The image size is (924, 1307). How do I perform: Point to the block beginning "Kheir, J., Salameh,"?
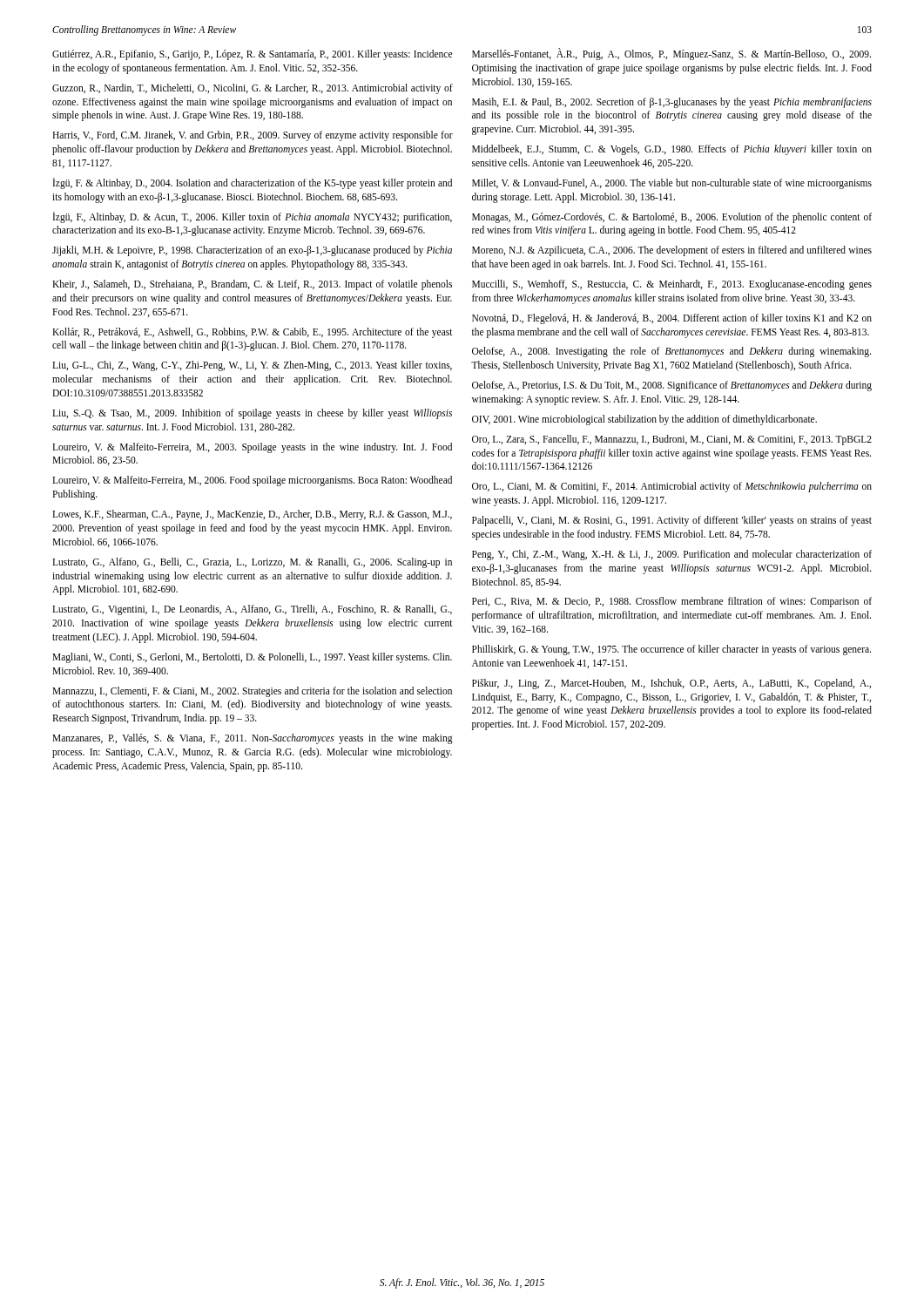coord(252,298)
